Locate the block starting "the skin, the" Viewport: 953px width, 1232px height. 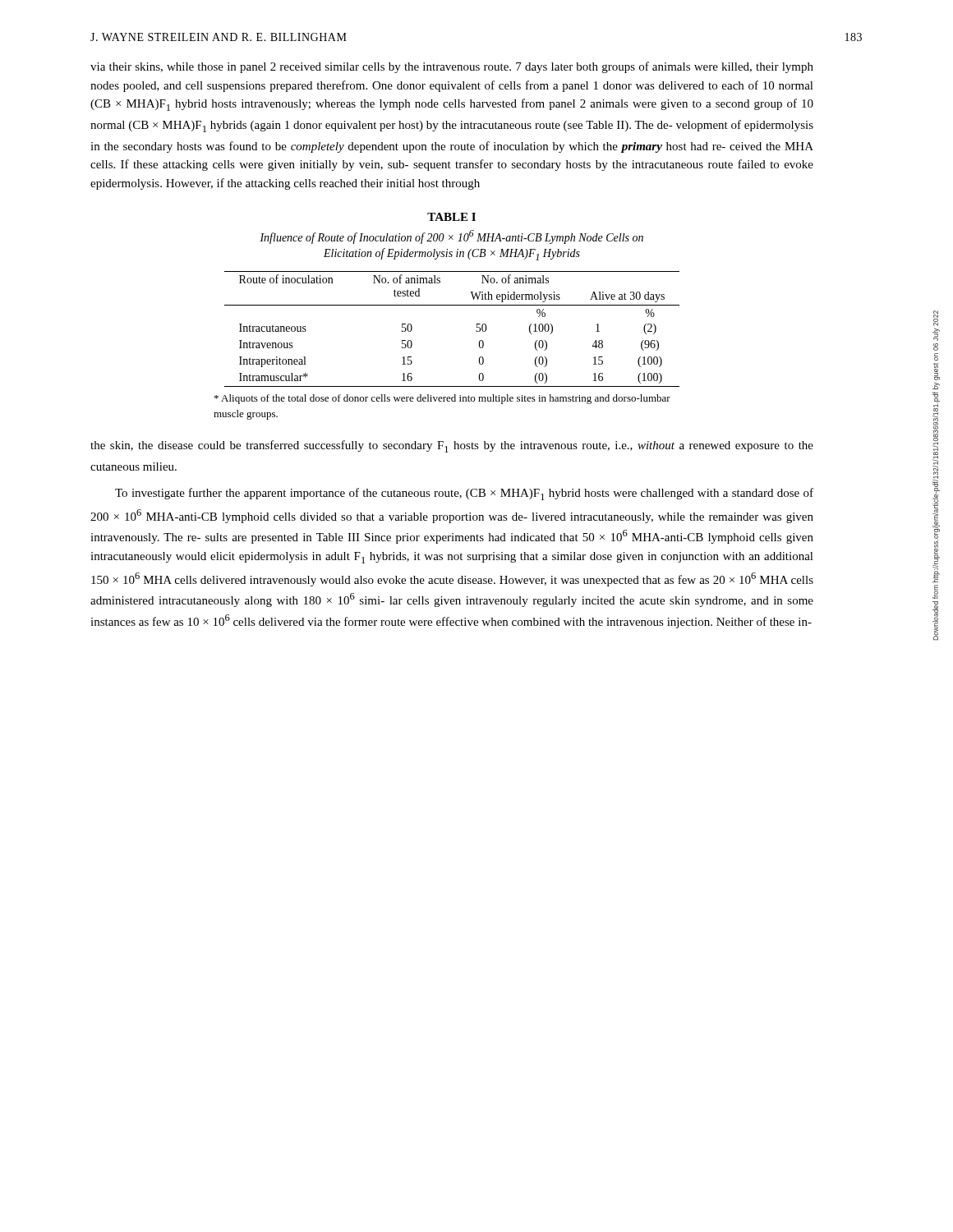[452, 533]
